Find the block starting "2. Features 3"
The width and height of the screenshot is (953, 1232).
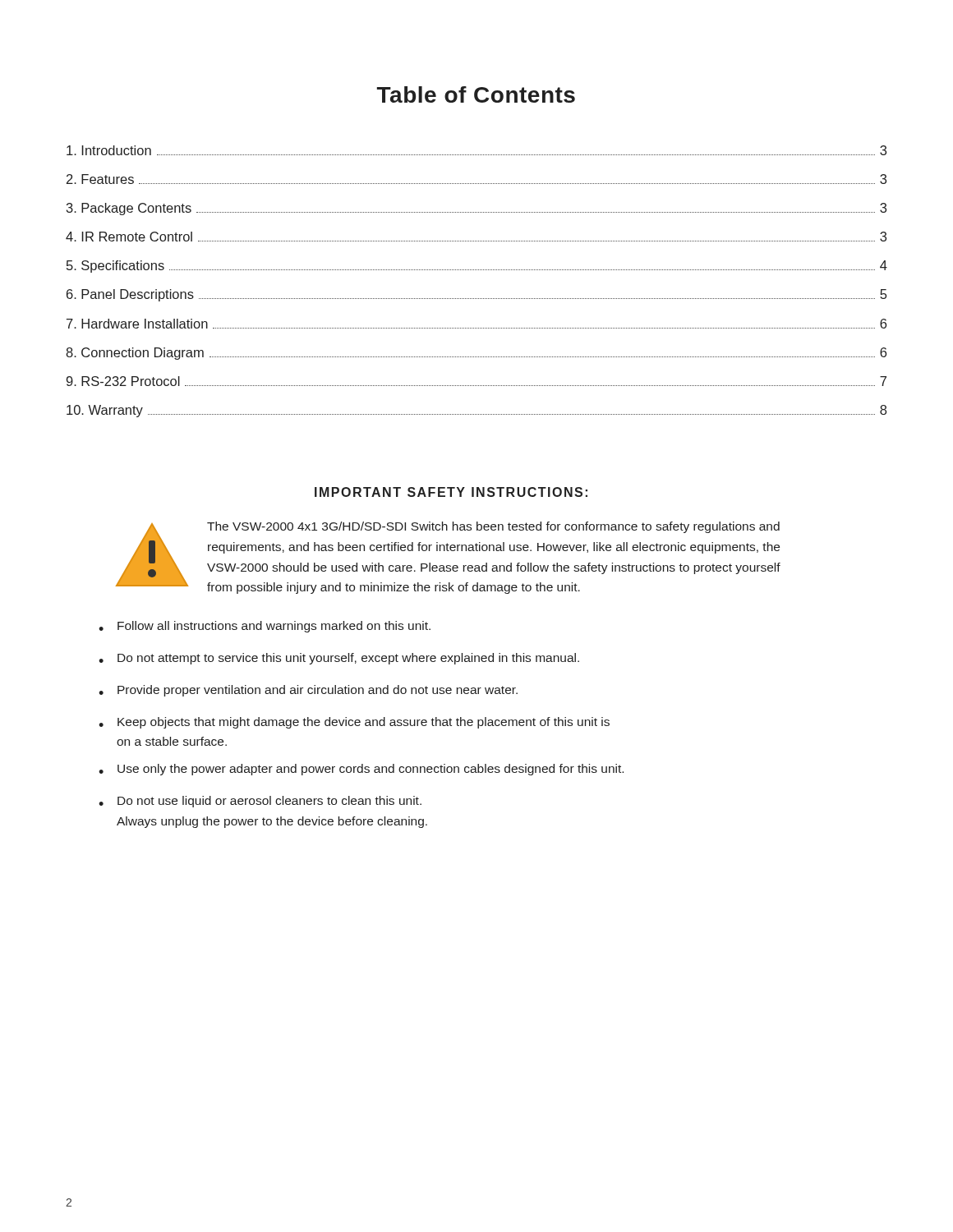pos(476,180)
